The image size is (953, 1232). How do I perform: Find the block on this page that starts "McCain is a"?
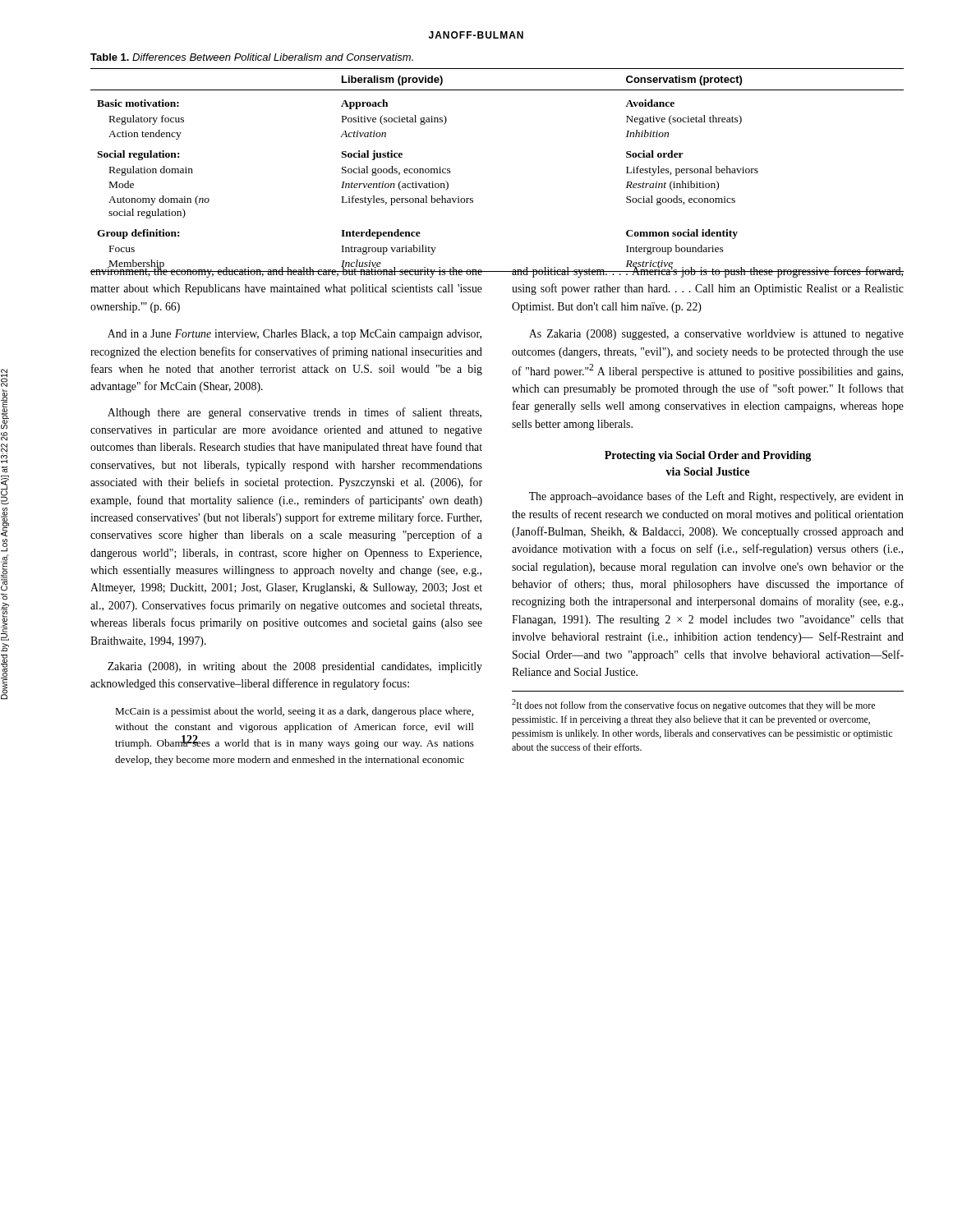pos(295,735)
